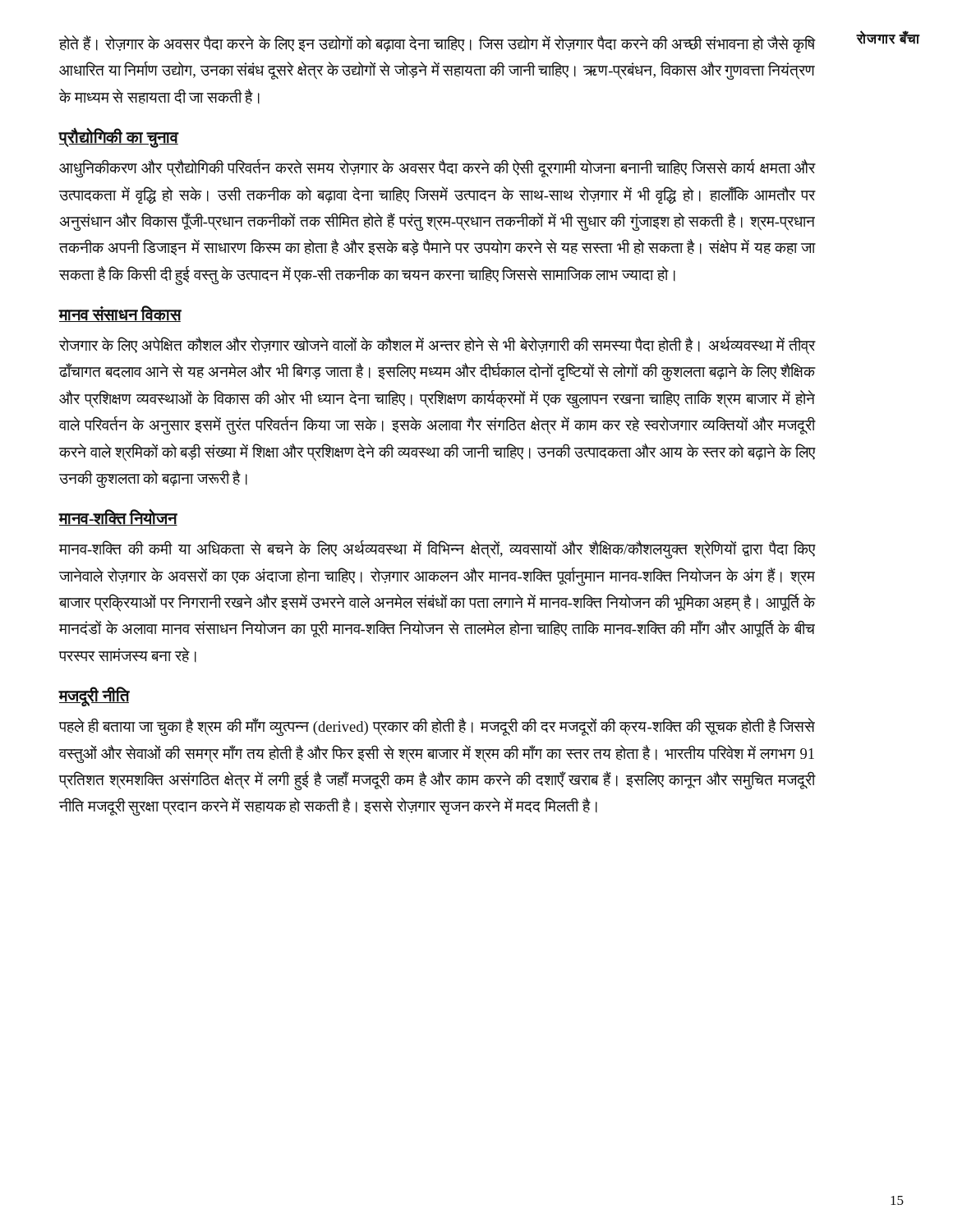Find the element starting "मानव संसाधन विकास"

pyautogui.click(x=120, y=315)
